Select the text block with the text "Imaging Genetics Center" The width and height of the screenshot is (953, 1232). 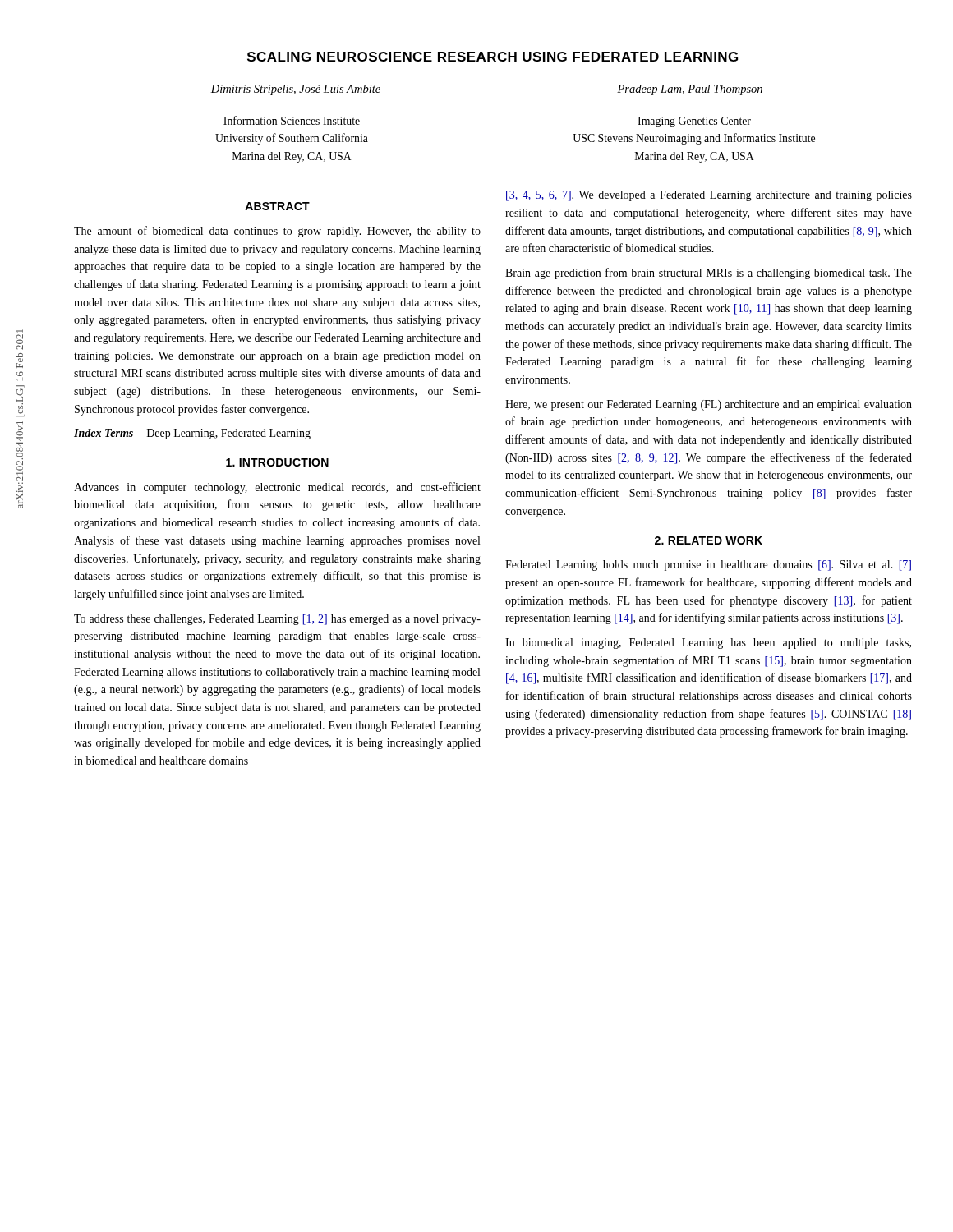click(x=694, y=139)
